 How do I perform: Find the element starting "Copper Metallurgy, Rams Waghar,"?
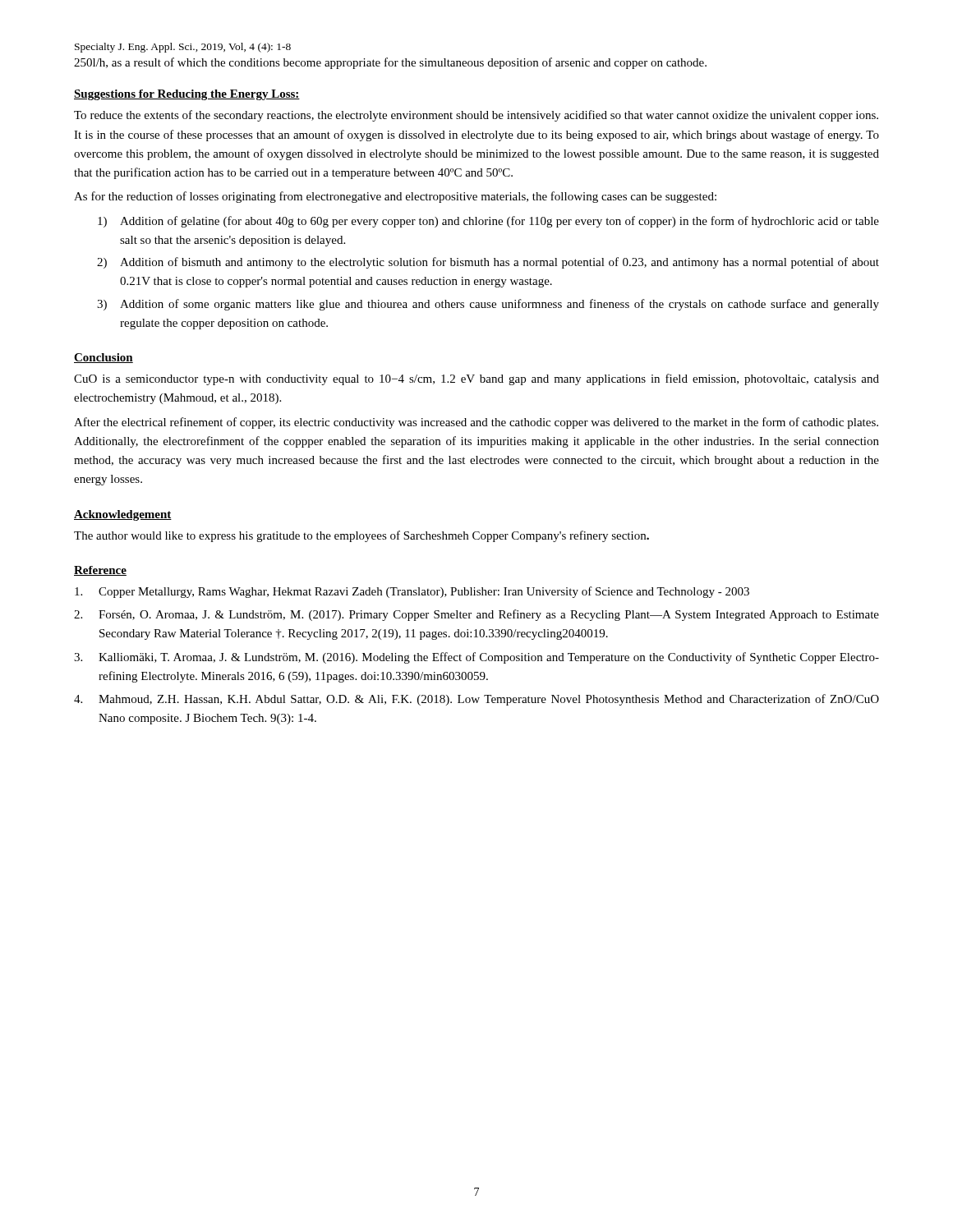click(476, 592)
